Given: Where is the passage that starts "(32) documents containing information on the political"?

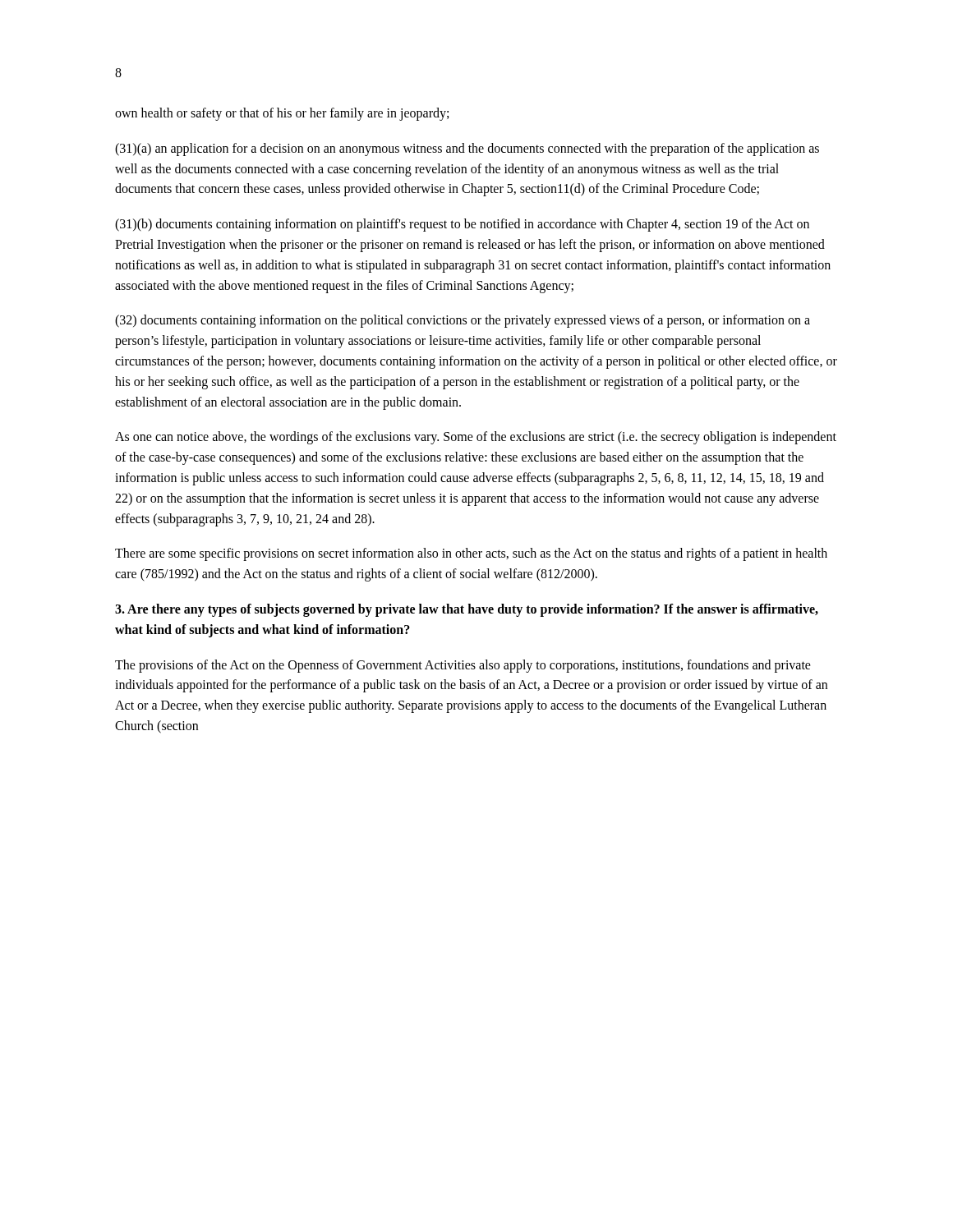Looking at the screenshot, I should [476, 361].
